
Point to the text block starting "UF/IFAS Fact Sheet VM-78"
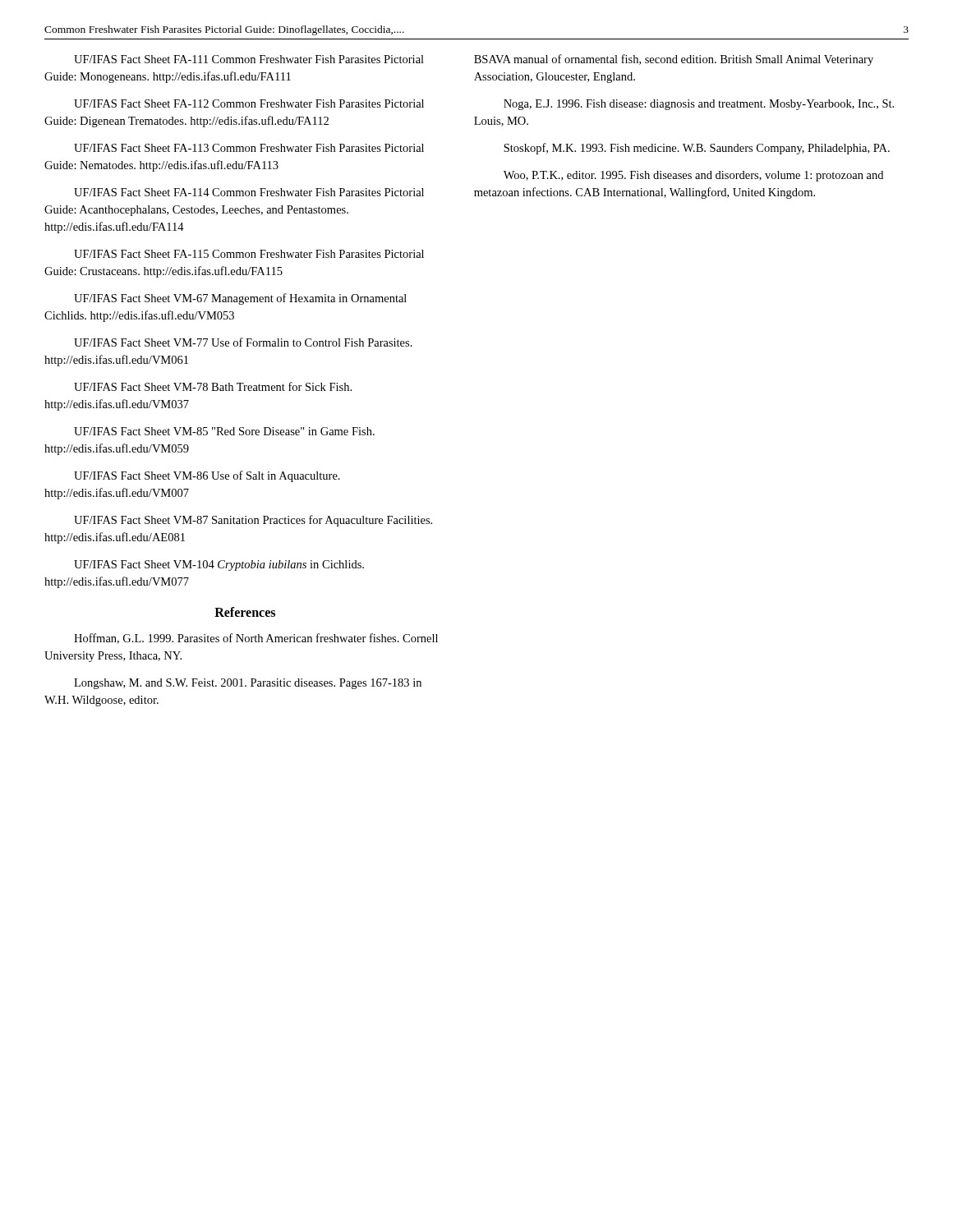pyautogui.click(x=245, y=396)
